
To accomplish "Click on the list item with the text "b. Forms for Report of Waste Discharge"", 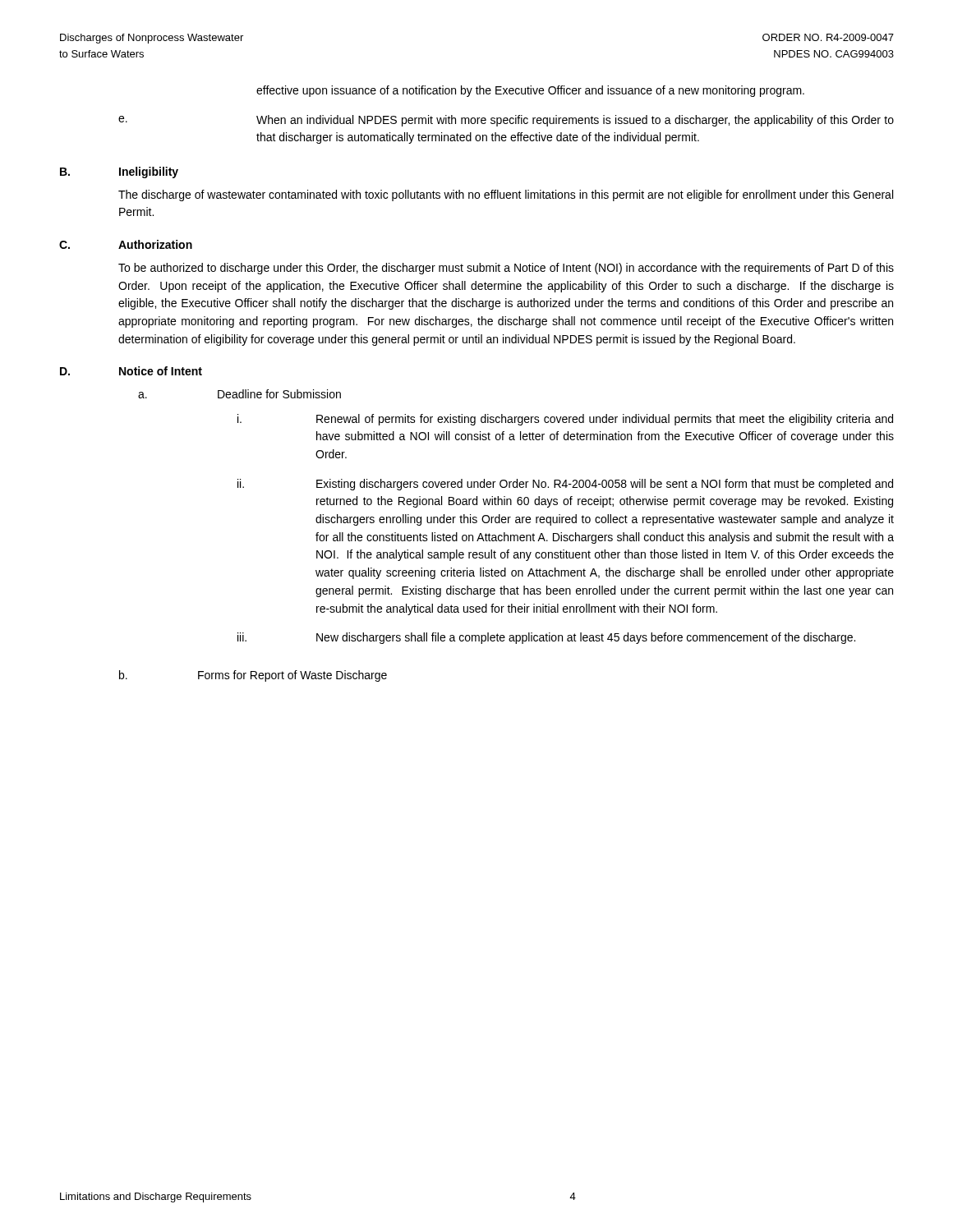I will pos(253,676).
